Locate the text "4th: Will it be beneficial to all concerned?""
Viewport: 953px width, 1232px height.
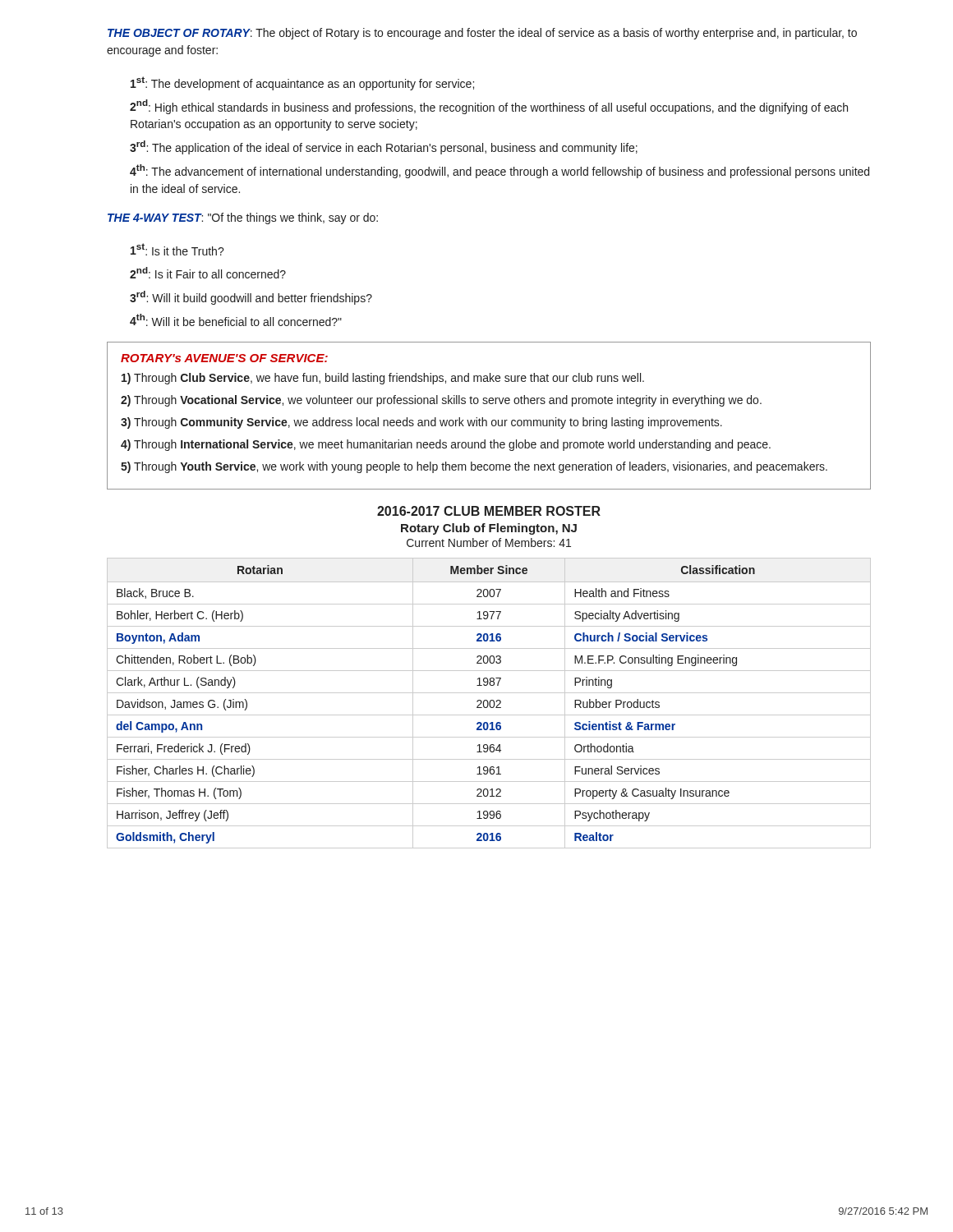(236, 320)
